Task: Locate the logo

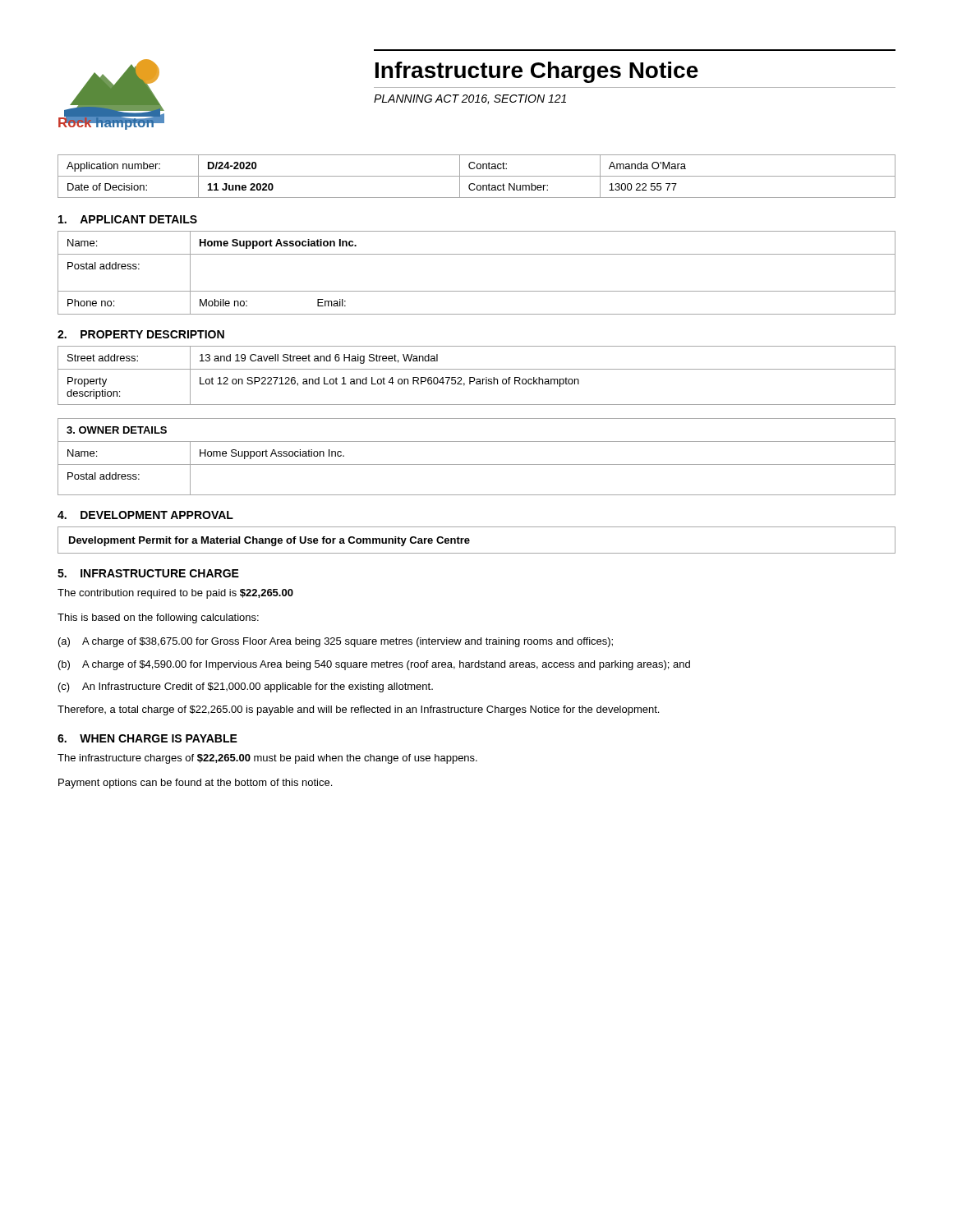Action: pos(123,90)
